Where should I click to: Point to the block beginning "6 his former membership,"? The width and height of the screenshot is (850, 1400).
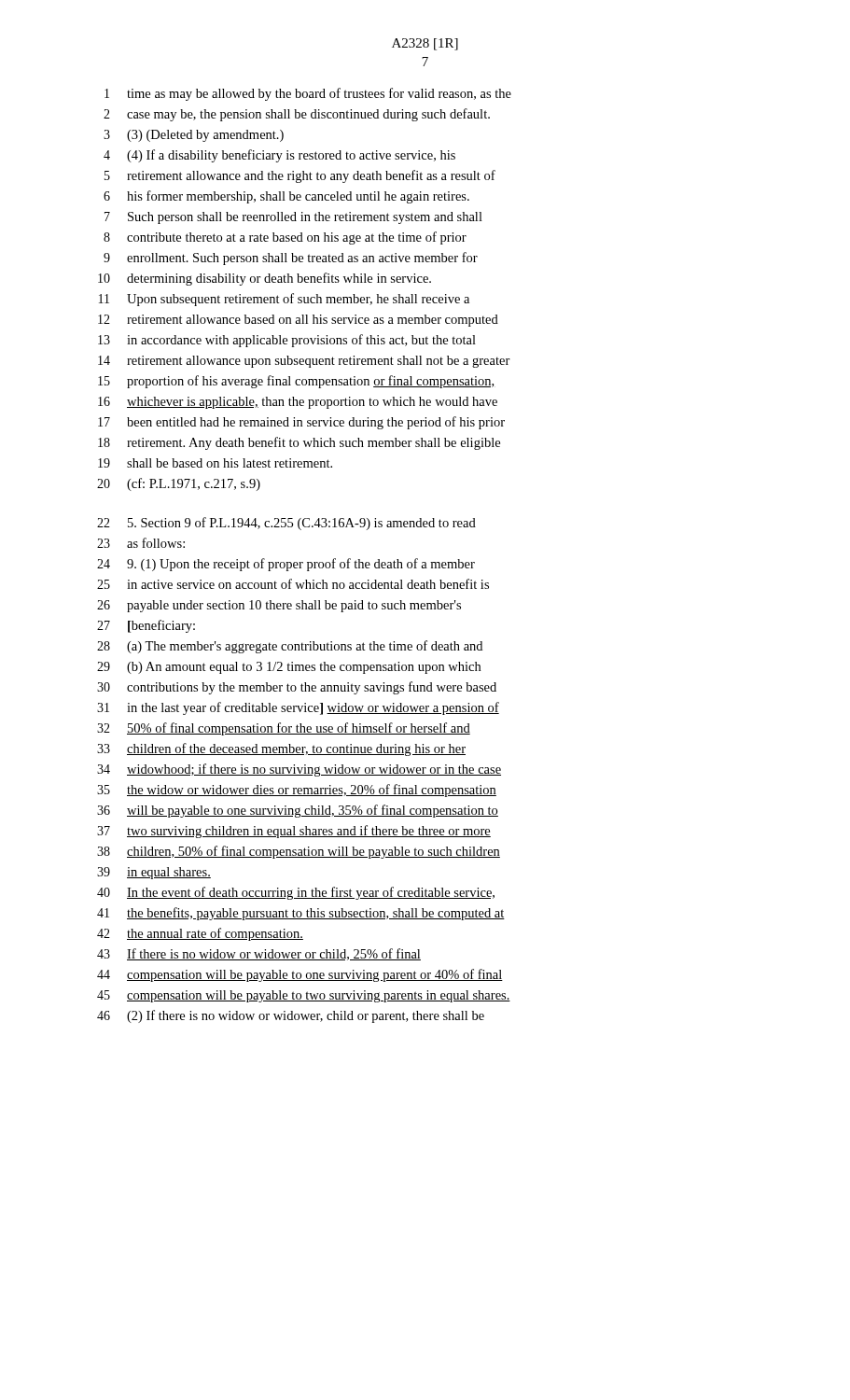click(x=437, y=196)
